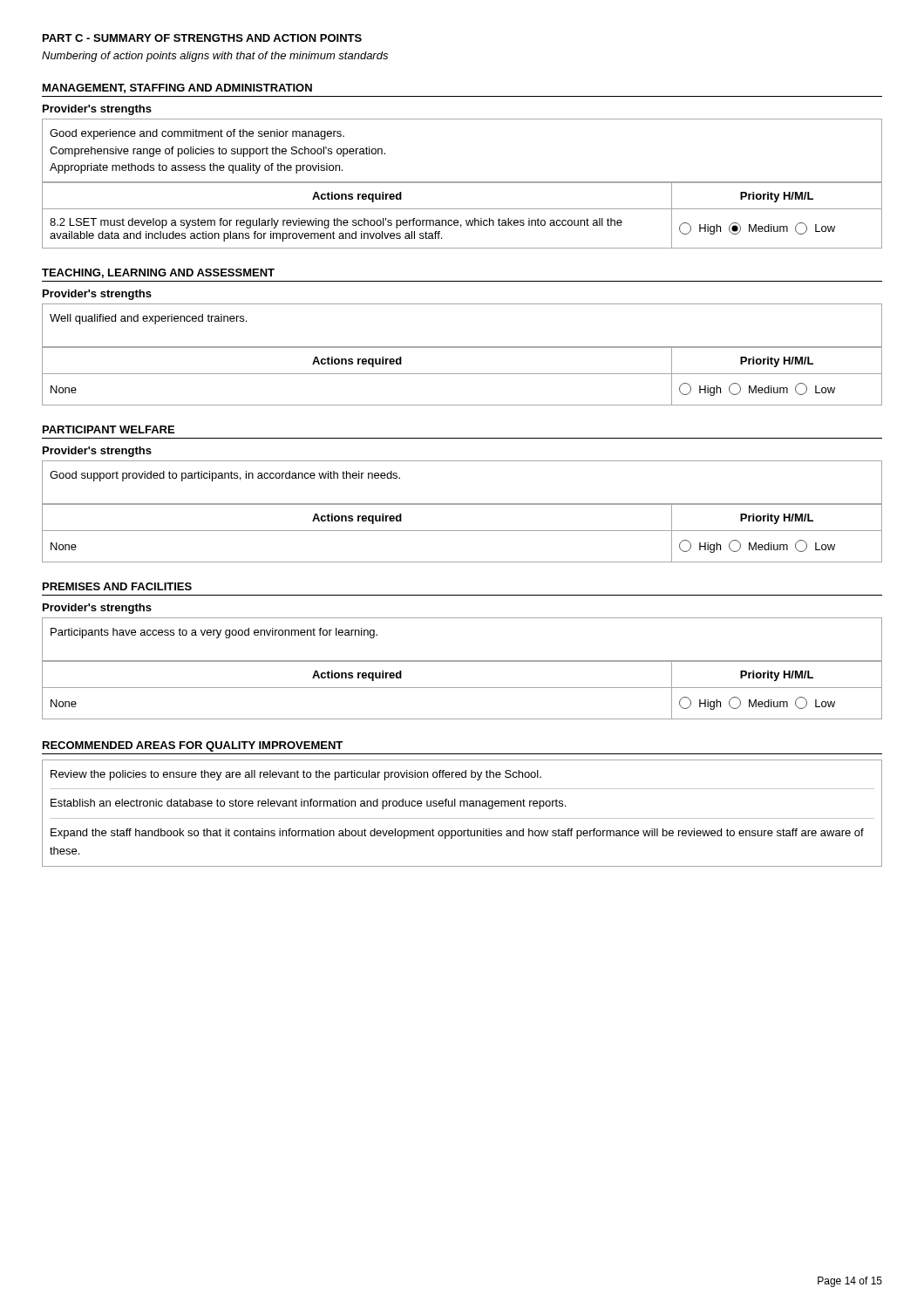Image resolution: width=924 pixels, height=1308 pixels.
Task: Navigate to the region starting "Numbering of action points aligns"
Action: [215, 55]
